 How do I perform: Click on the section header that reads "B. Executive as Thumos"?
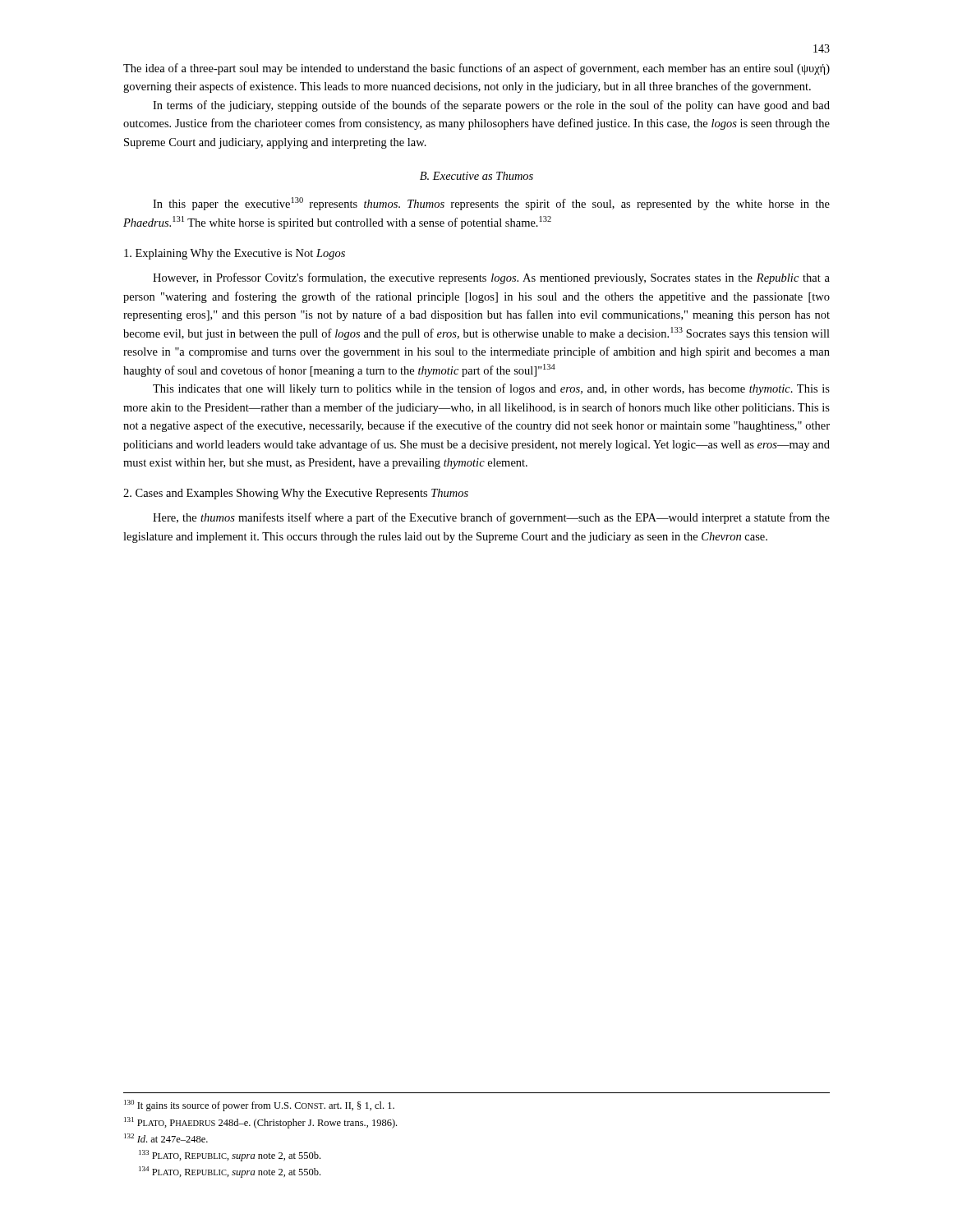pos(476,176)
